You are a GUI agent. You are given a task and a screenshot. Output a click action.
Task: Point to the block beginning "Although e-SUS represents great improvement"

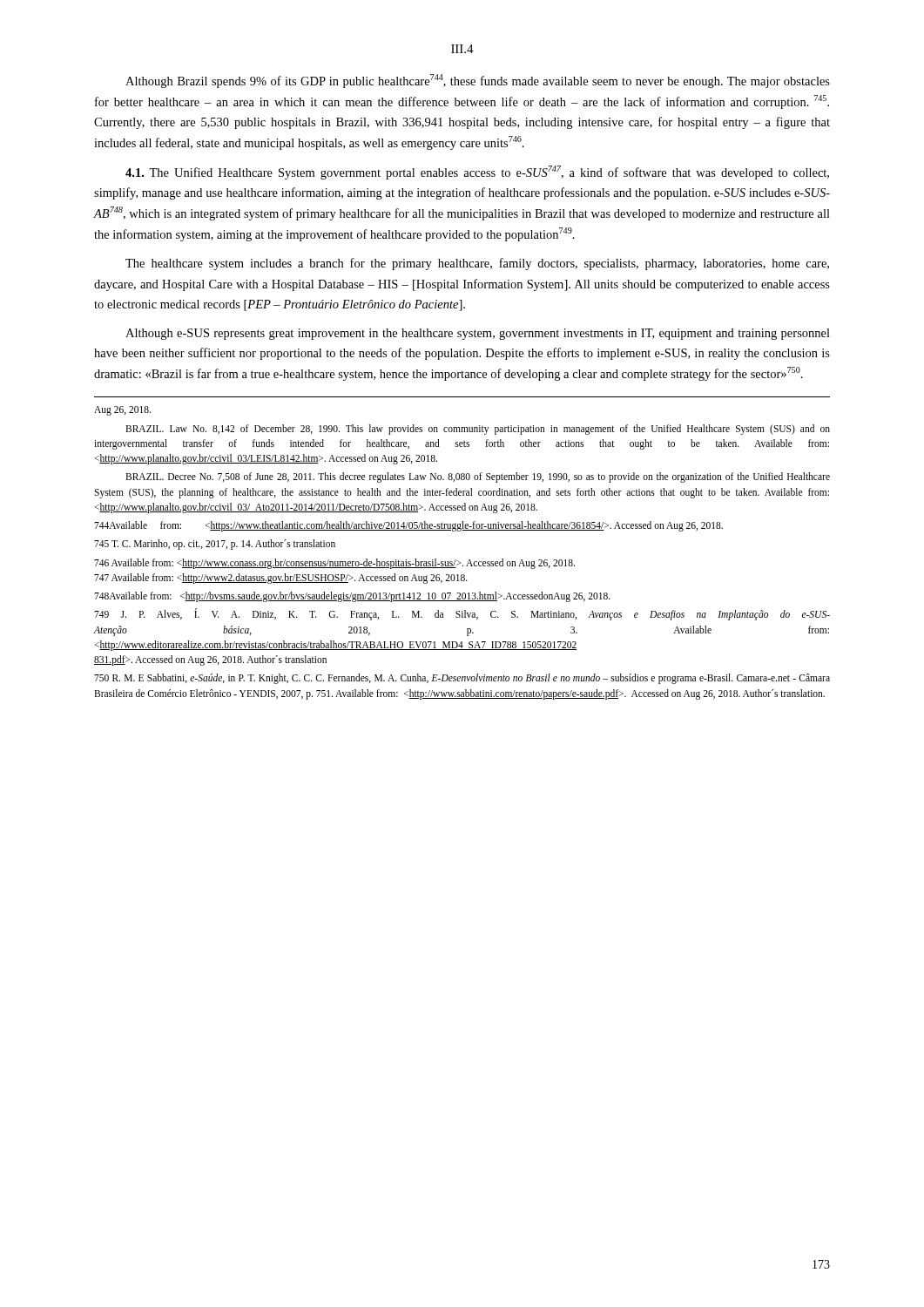tap(462, 354)
